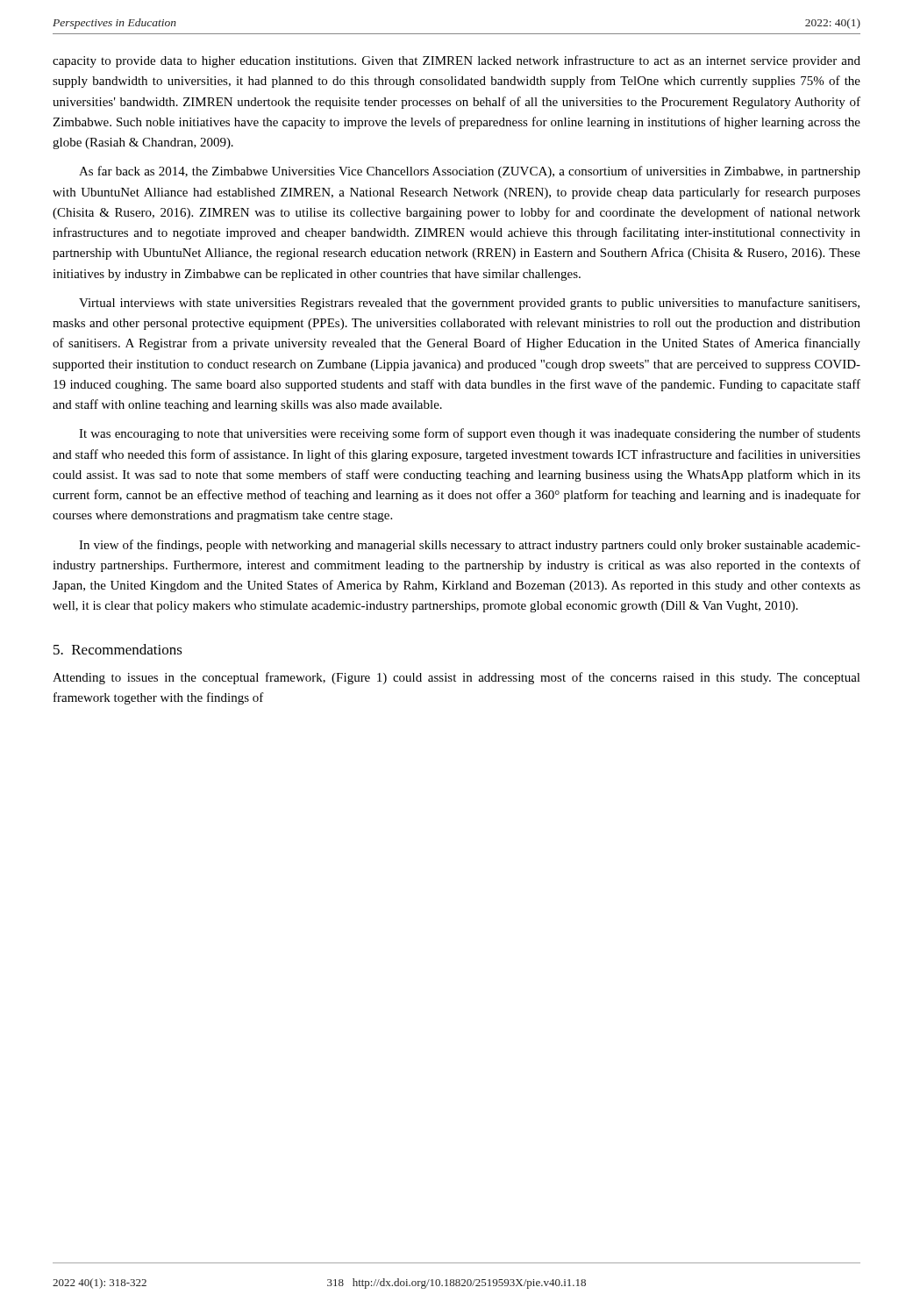Click on the text block that says "Virtual interviews with state universities"
Screen dimensions: 1316x913
pos(456,353)
